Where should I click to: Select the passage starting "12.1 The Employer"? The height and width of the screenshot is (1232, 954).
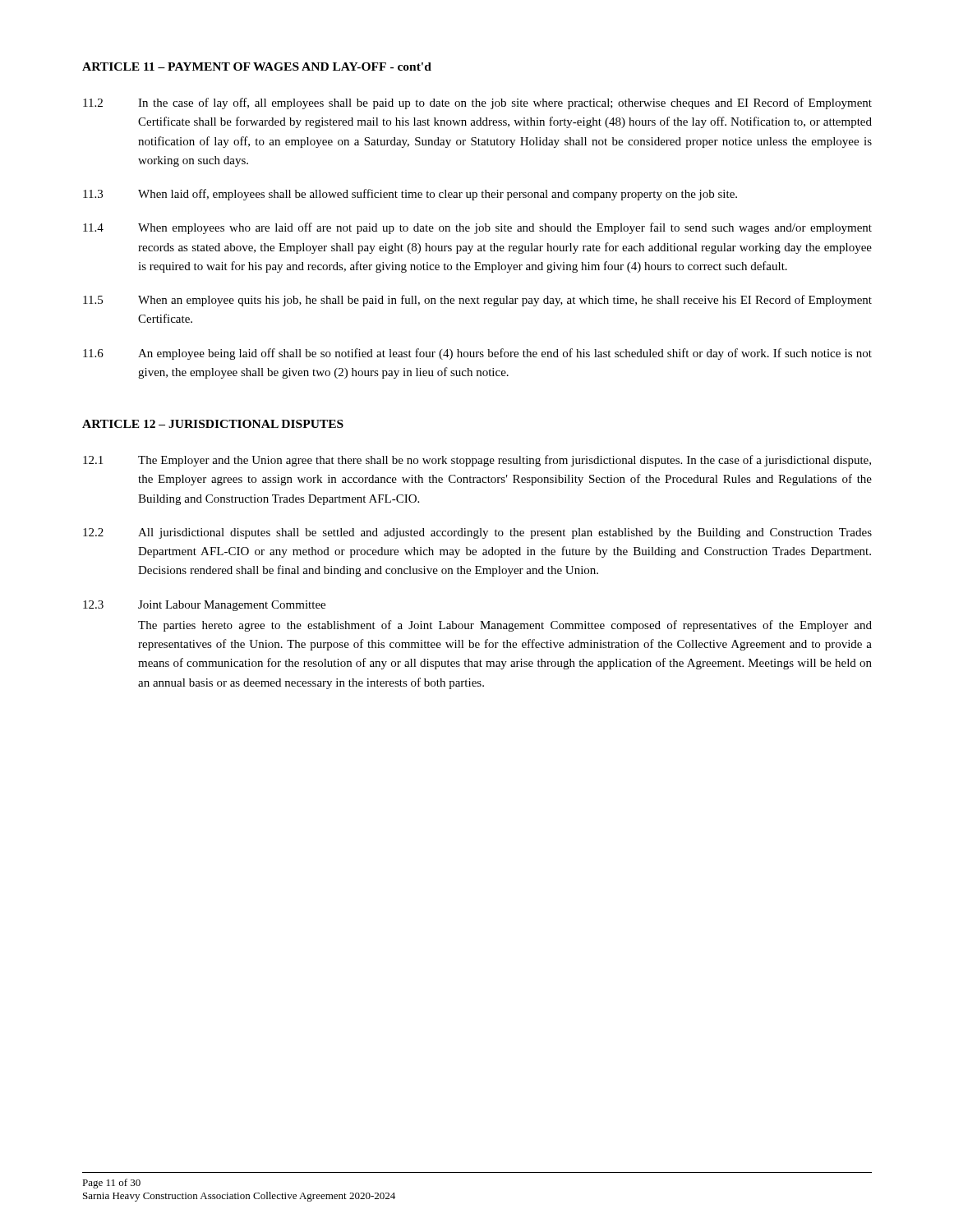[x=477, y=480]
